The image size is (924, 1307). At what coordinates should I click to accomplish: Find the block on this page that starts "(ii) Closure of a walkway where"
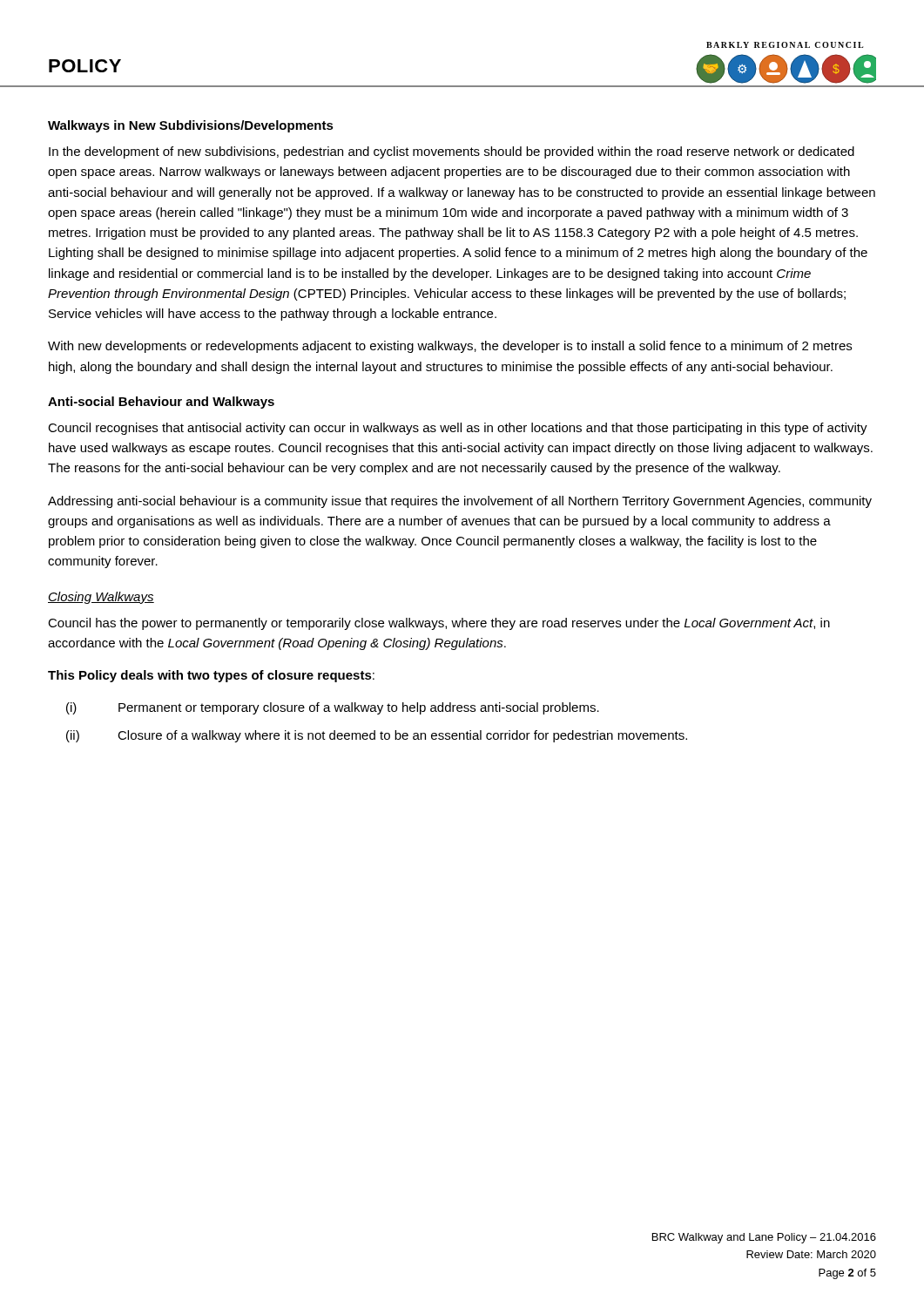pyautogui.click(x=462, y=735)
